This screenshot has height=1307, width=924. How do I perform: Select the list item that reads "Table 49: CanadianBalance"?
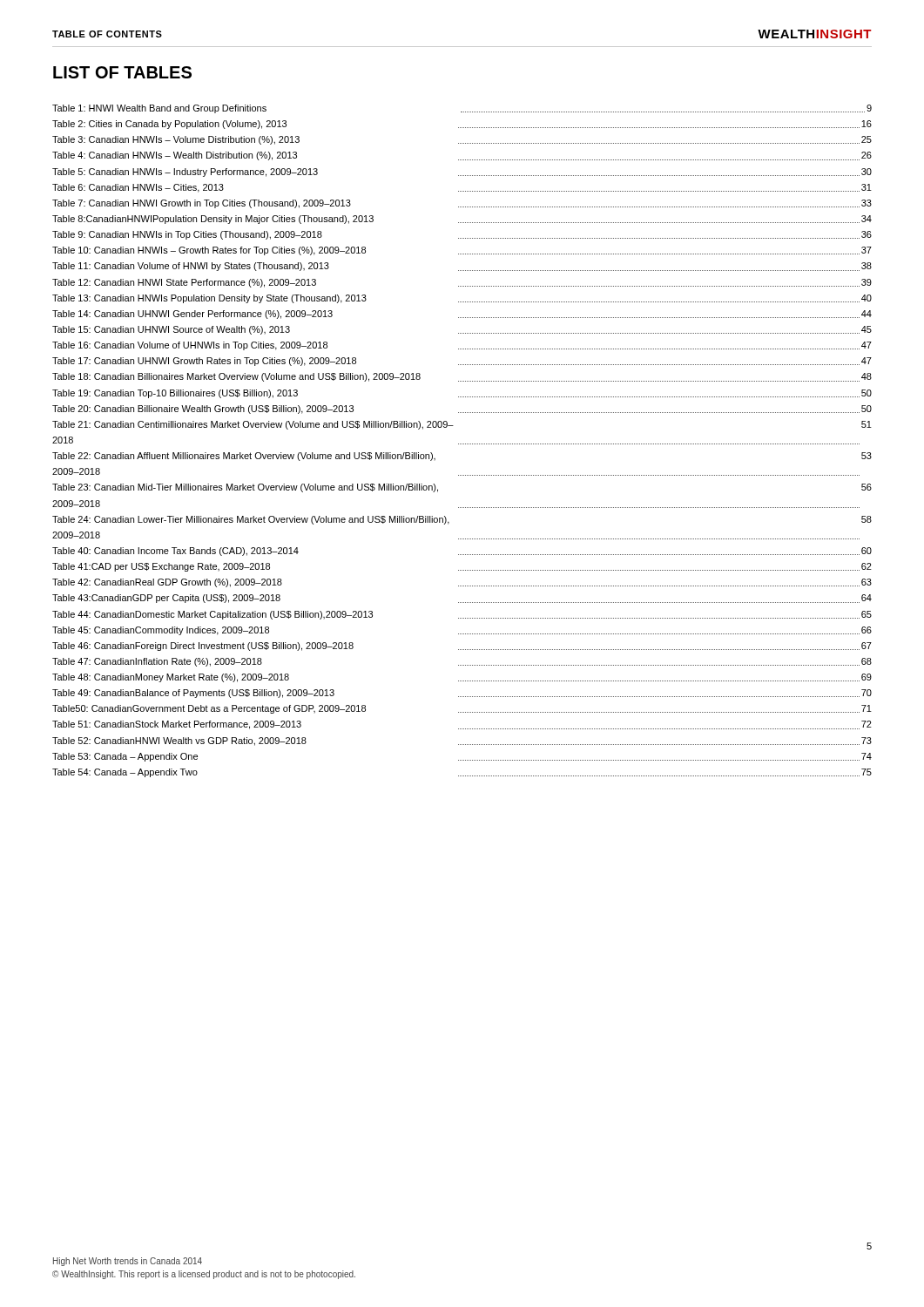(462, 693)
